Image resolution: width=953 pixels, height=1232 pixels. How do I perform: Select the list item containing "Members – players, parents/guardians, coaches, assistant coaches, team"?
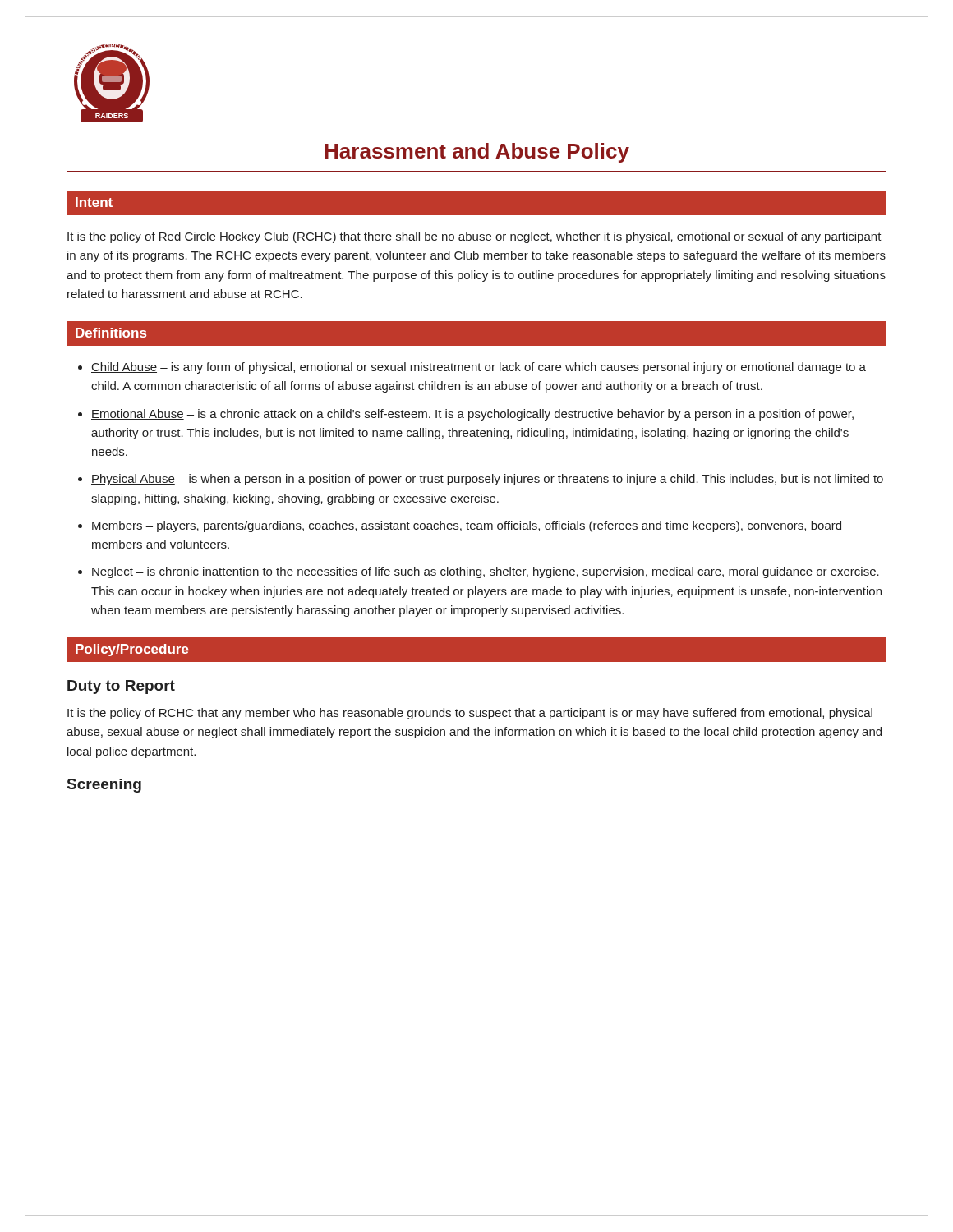click(x=467, y=535)
